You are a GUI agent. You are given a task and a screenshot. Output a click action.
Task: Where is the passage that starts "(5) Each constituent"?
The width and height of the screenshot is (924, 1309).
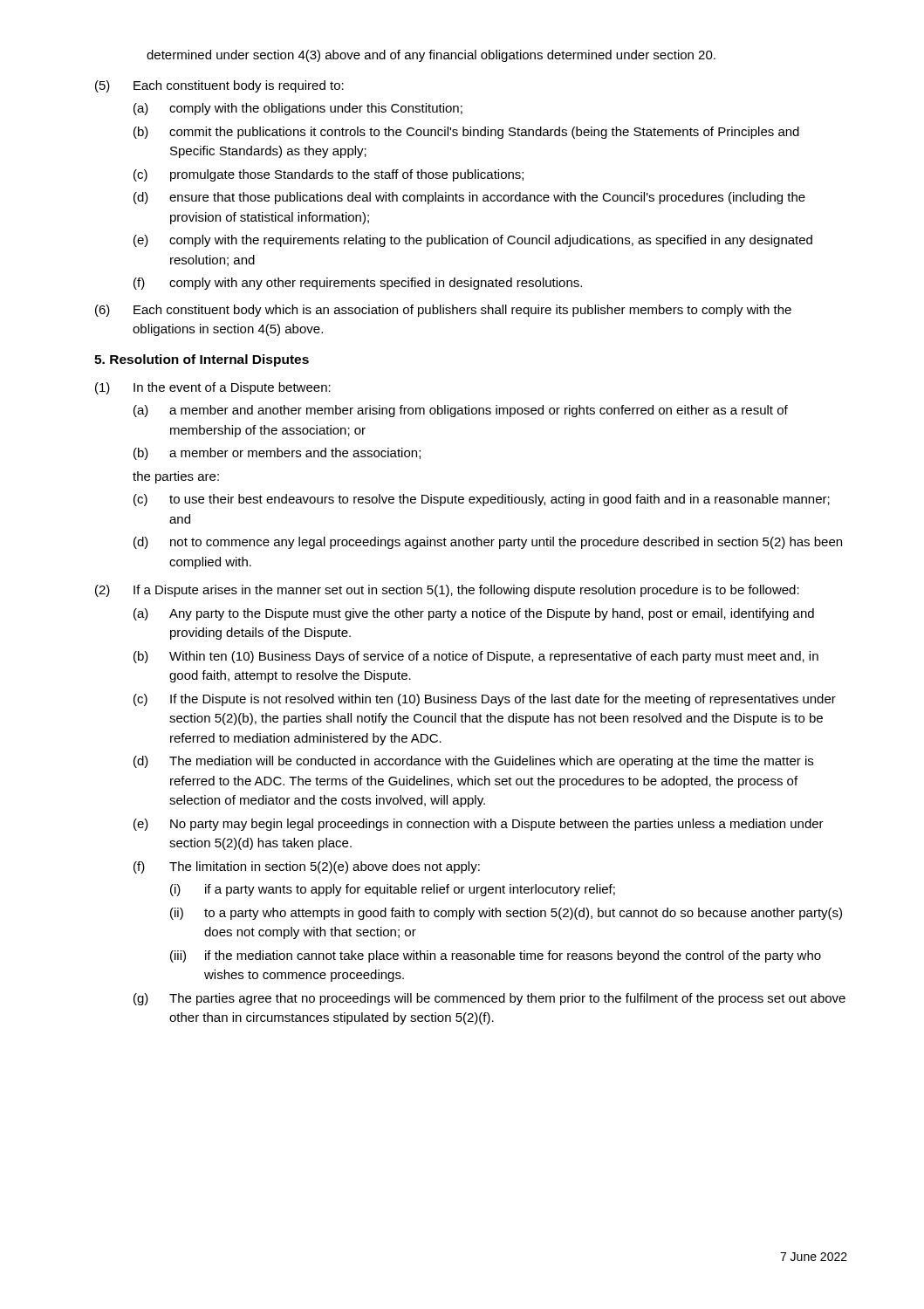click(x=219, y=85)
